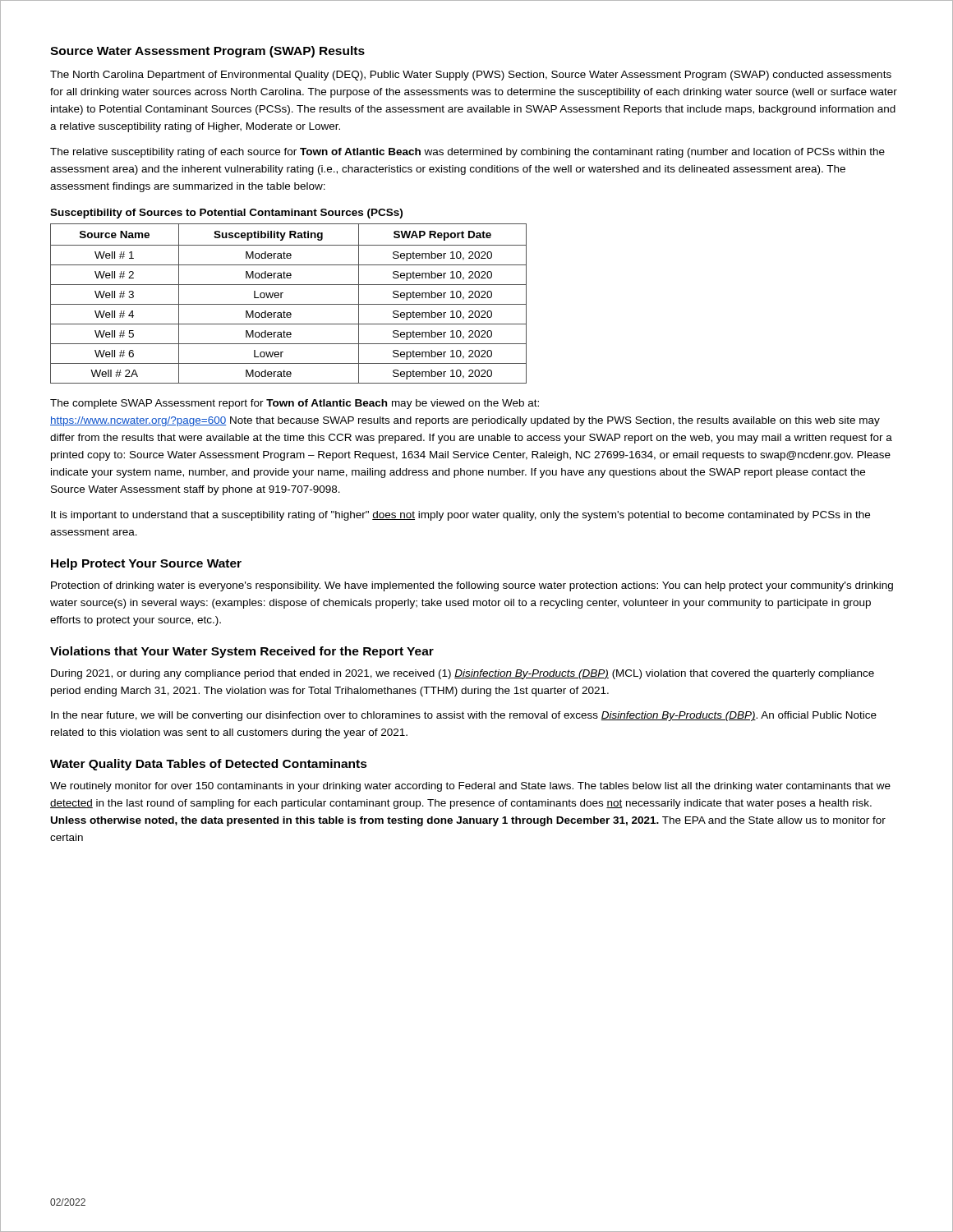Select the text block with the text "During 2021, or during any compliance"
This screenshot has height=1232, width=953.
462,681
